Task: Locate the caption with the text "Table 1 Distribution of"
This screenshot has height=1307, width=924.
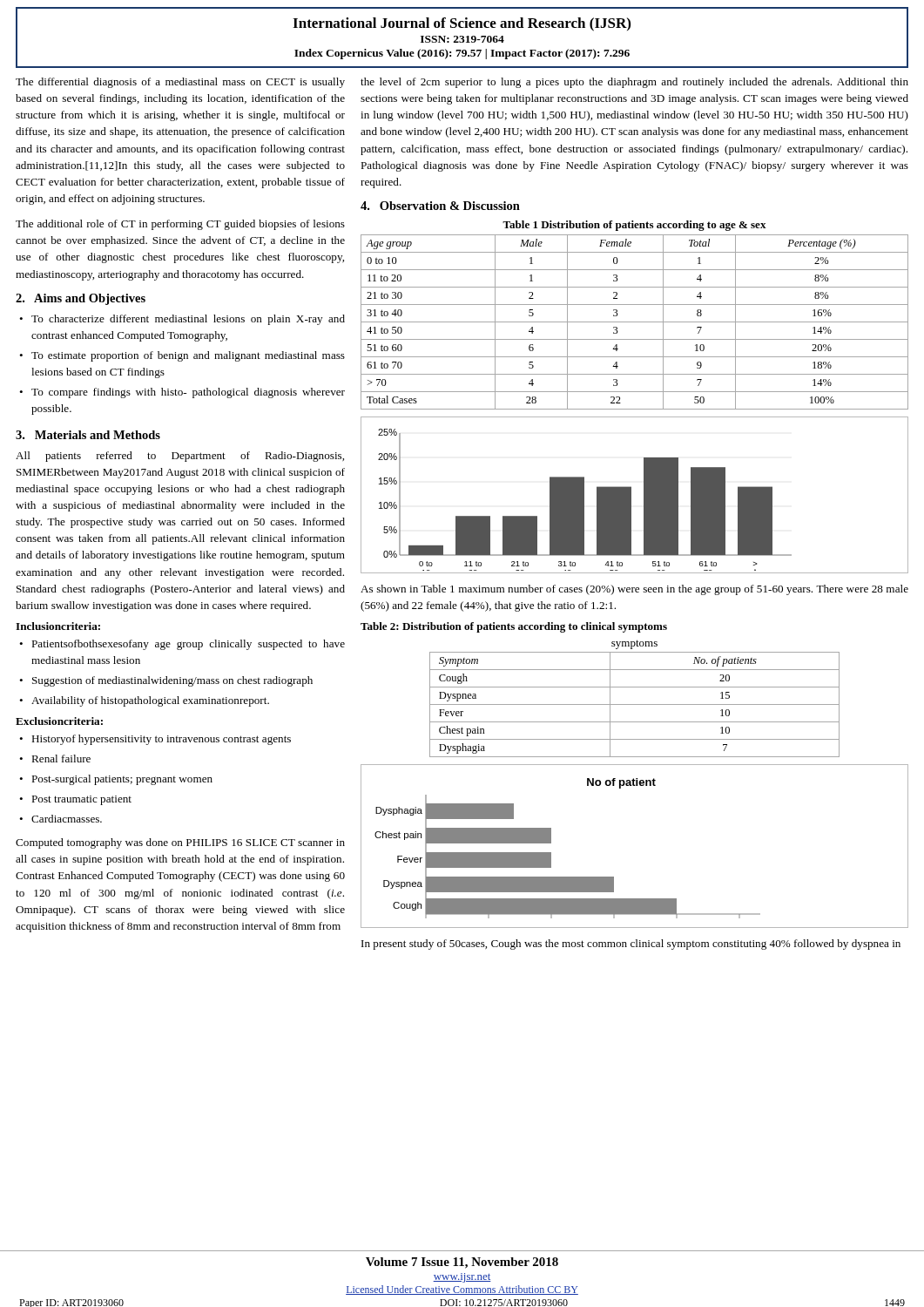Action: (634, 224)
